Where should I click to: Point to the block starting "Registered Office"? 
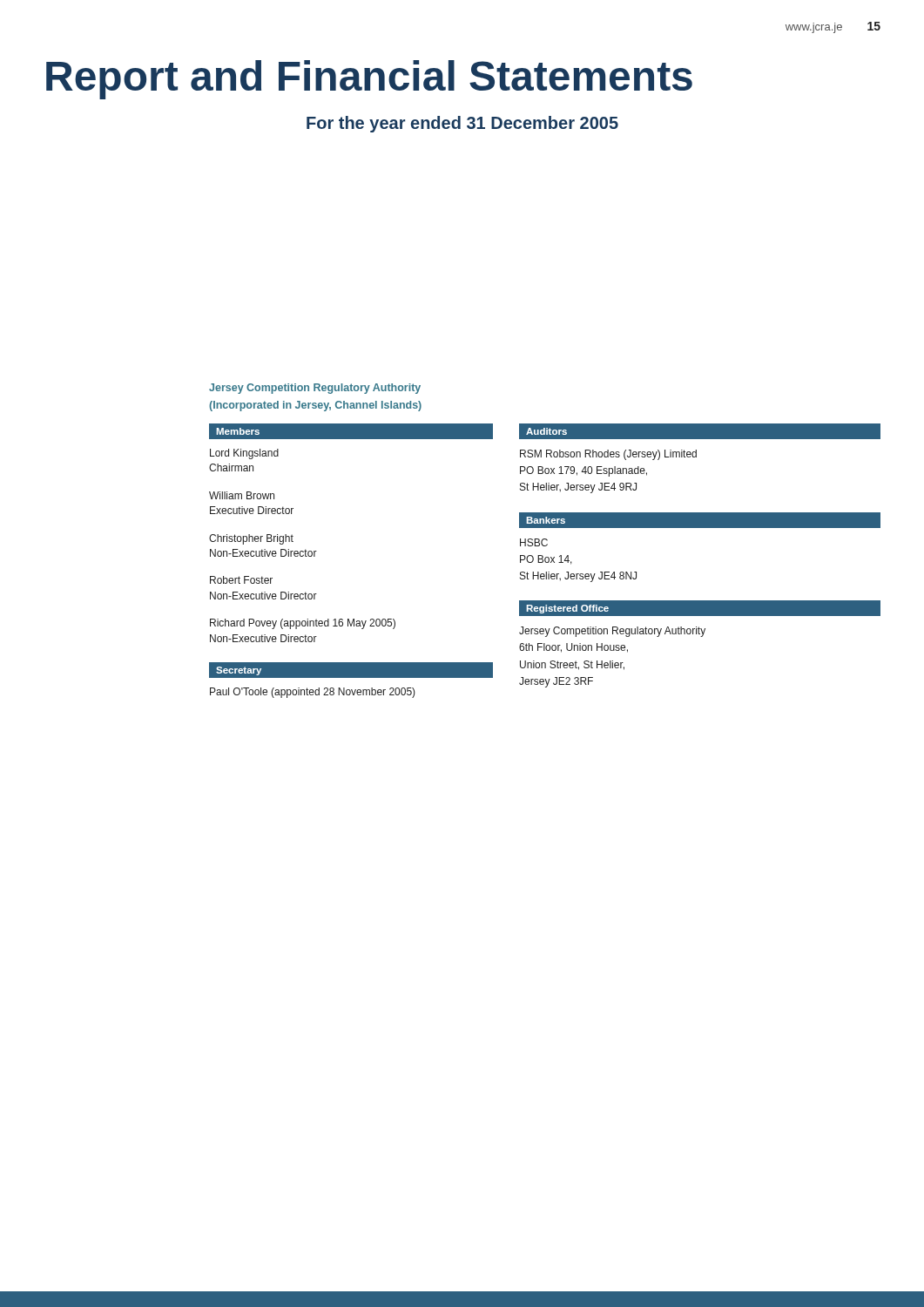coord(568,608)
